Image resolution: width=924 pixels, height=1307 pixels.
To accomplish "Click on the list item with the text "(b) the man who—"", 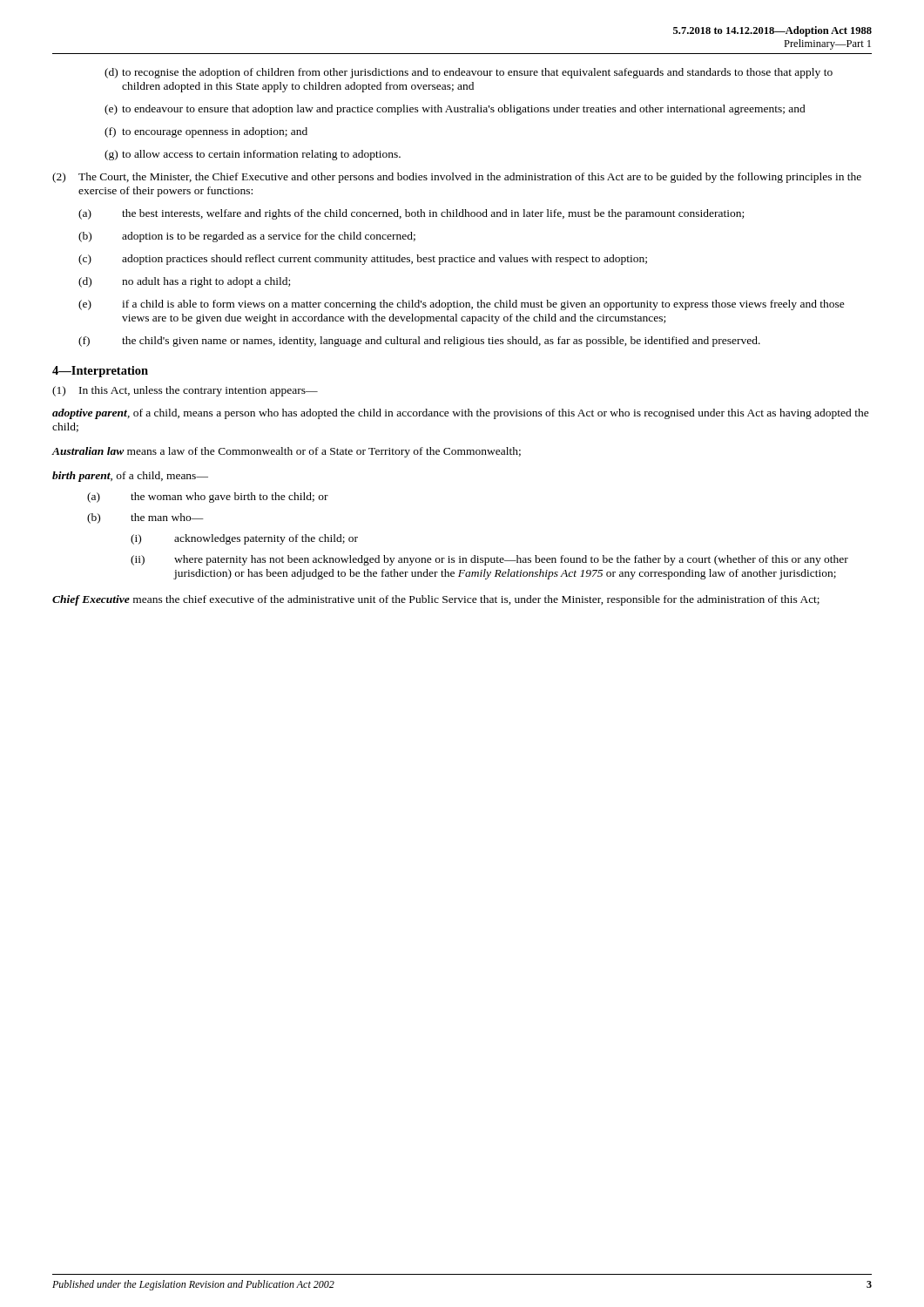I will tap(145, 518).
